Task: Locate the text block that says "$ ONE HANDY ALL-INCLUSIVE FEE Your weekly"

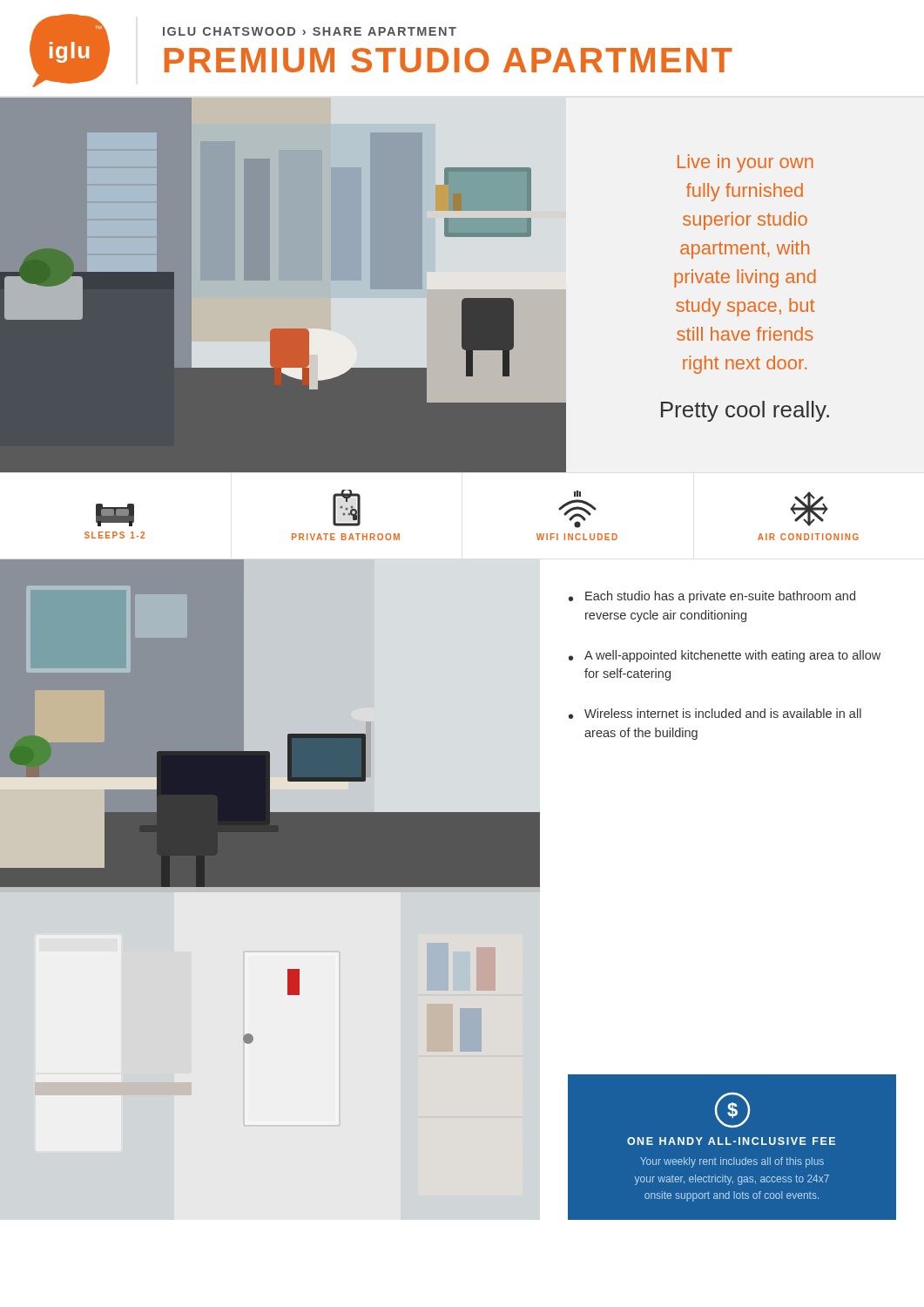Action: pyautogui.click(x=732, y=1148)
